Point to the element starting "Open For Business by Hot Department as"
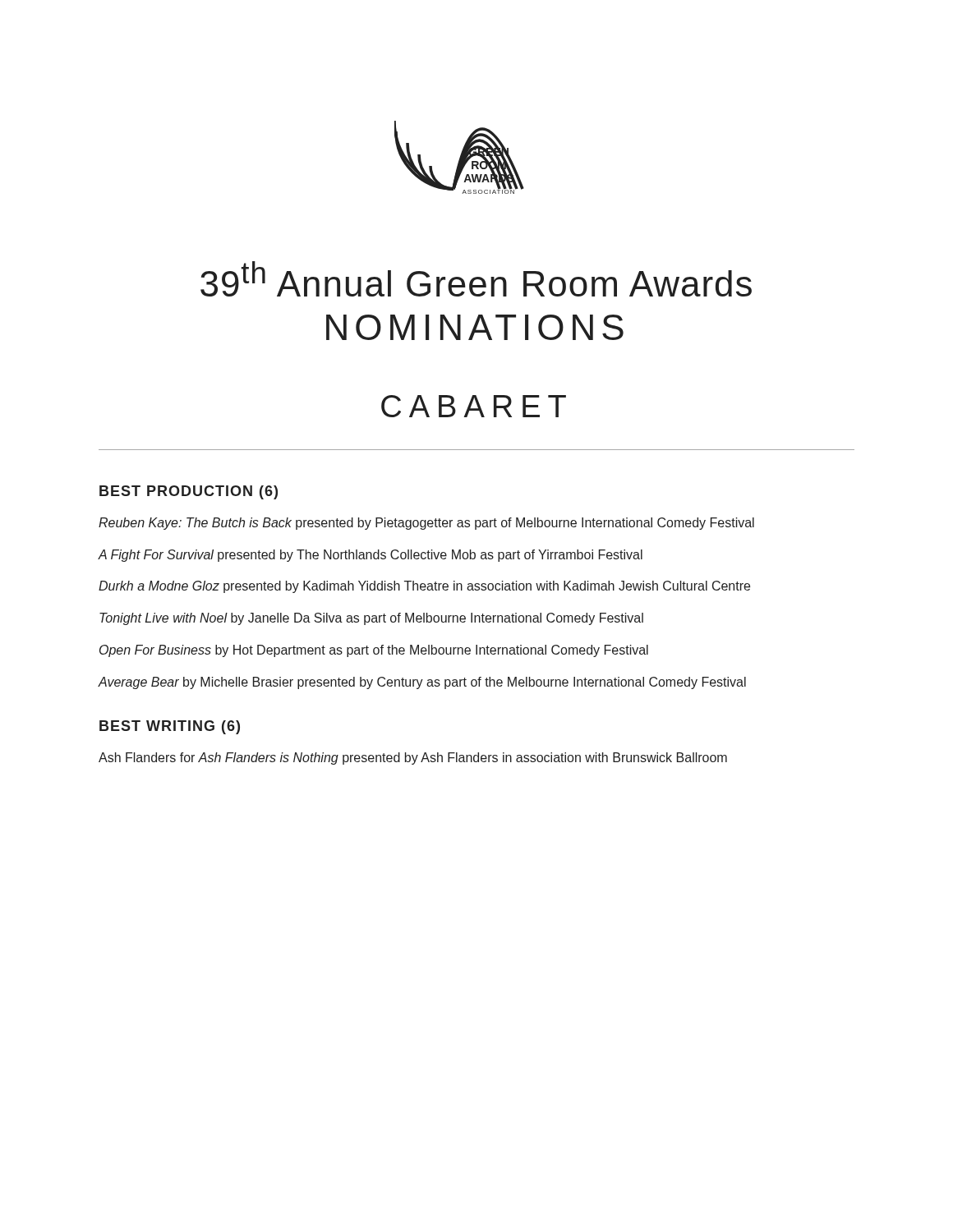Viewport: 953px width, 1232px height. 374,650
